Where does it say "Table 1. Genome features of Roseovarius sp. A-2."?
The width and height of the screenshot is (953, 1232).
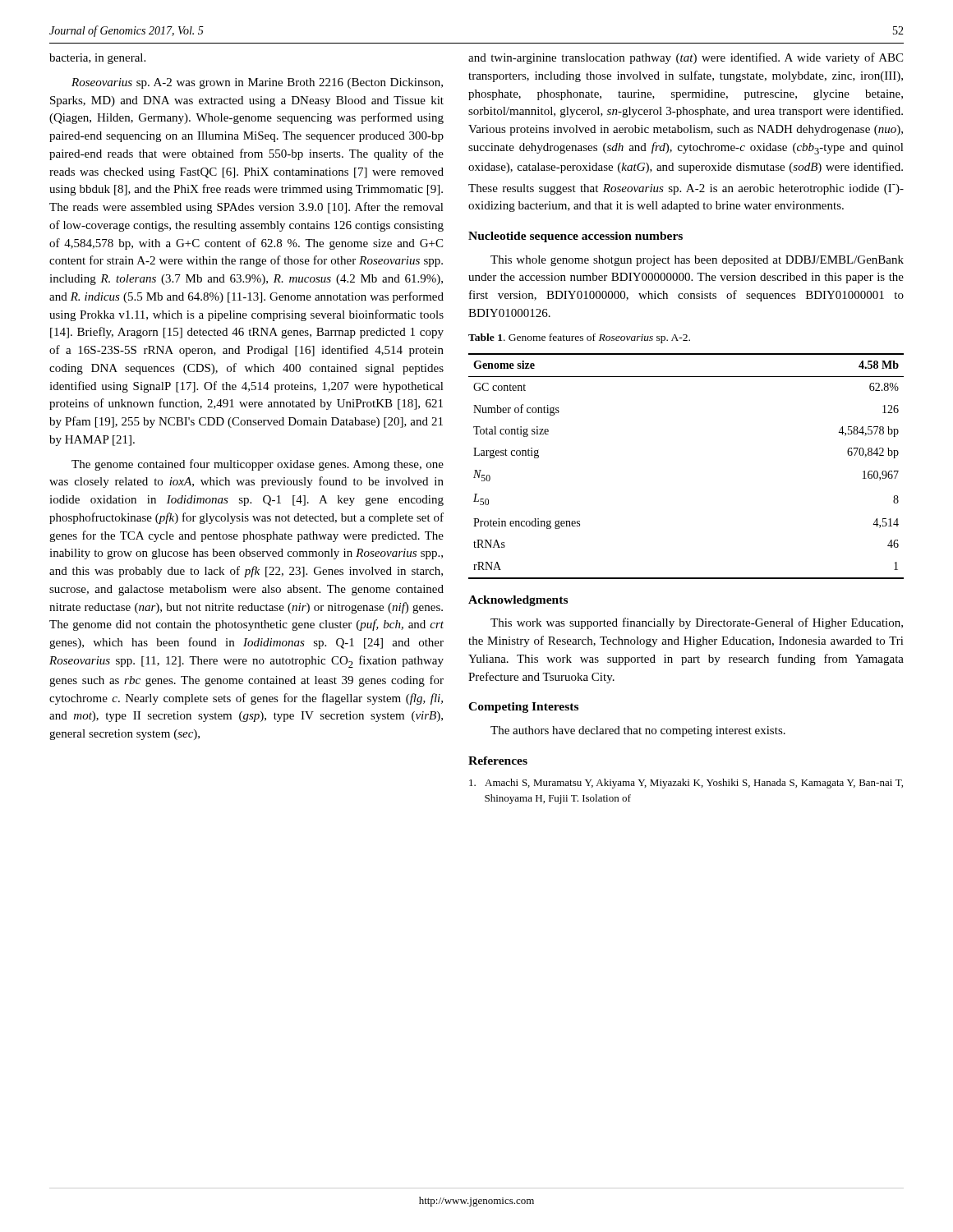pyautogui.click(x=580, y=337)
